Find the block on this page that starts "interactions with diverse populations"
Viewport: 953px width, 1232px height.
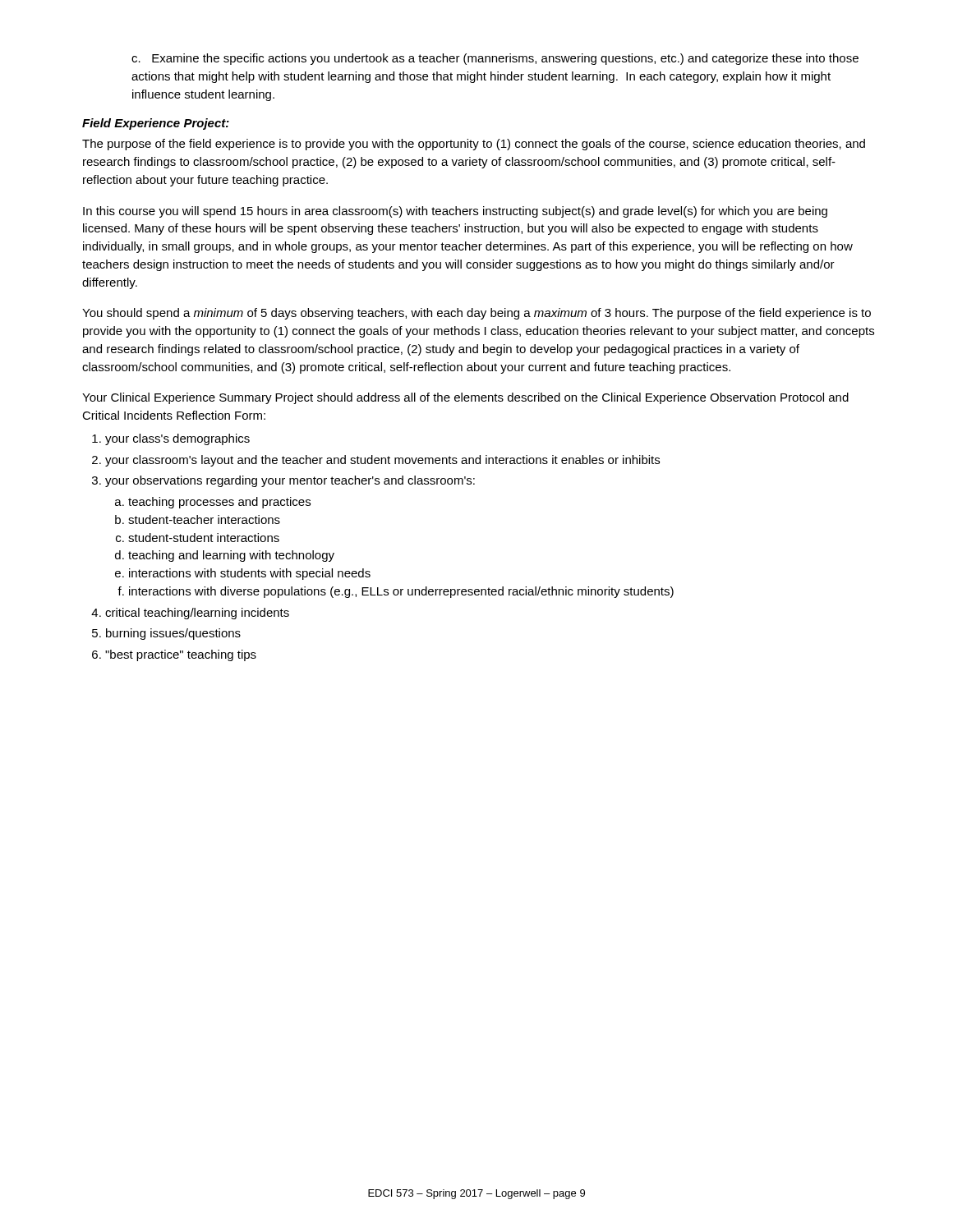504,591
